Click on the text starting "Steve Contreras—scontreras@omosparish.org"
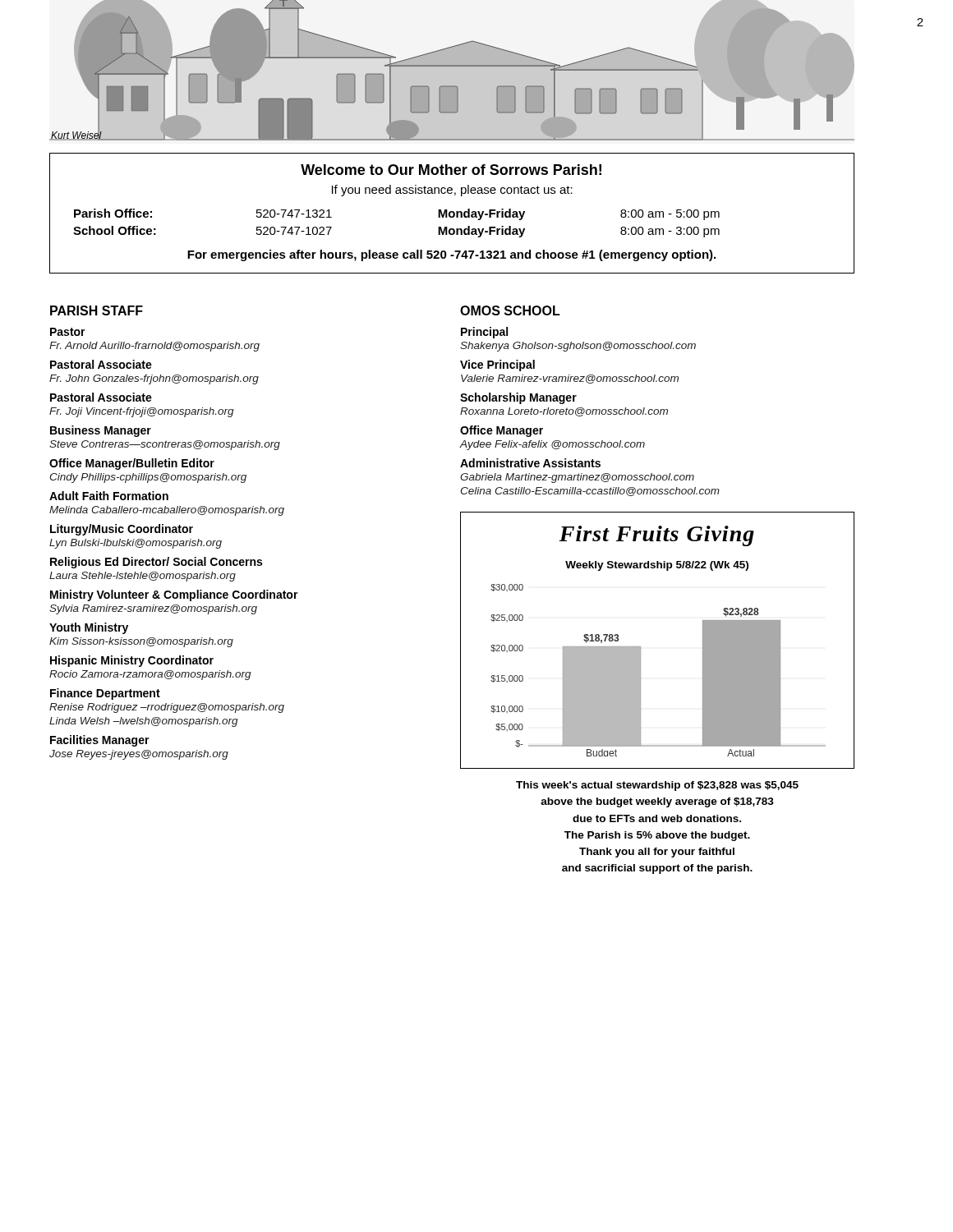Screen dimensions: 1232x953 pos(165,444)
